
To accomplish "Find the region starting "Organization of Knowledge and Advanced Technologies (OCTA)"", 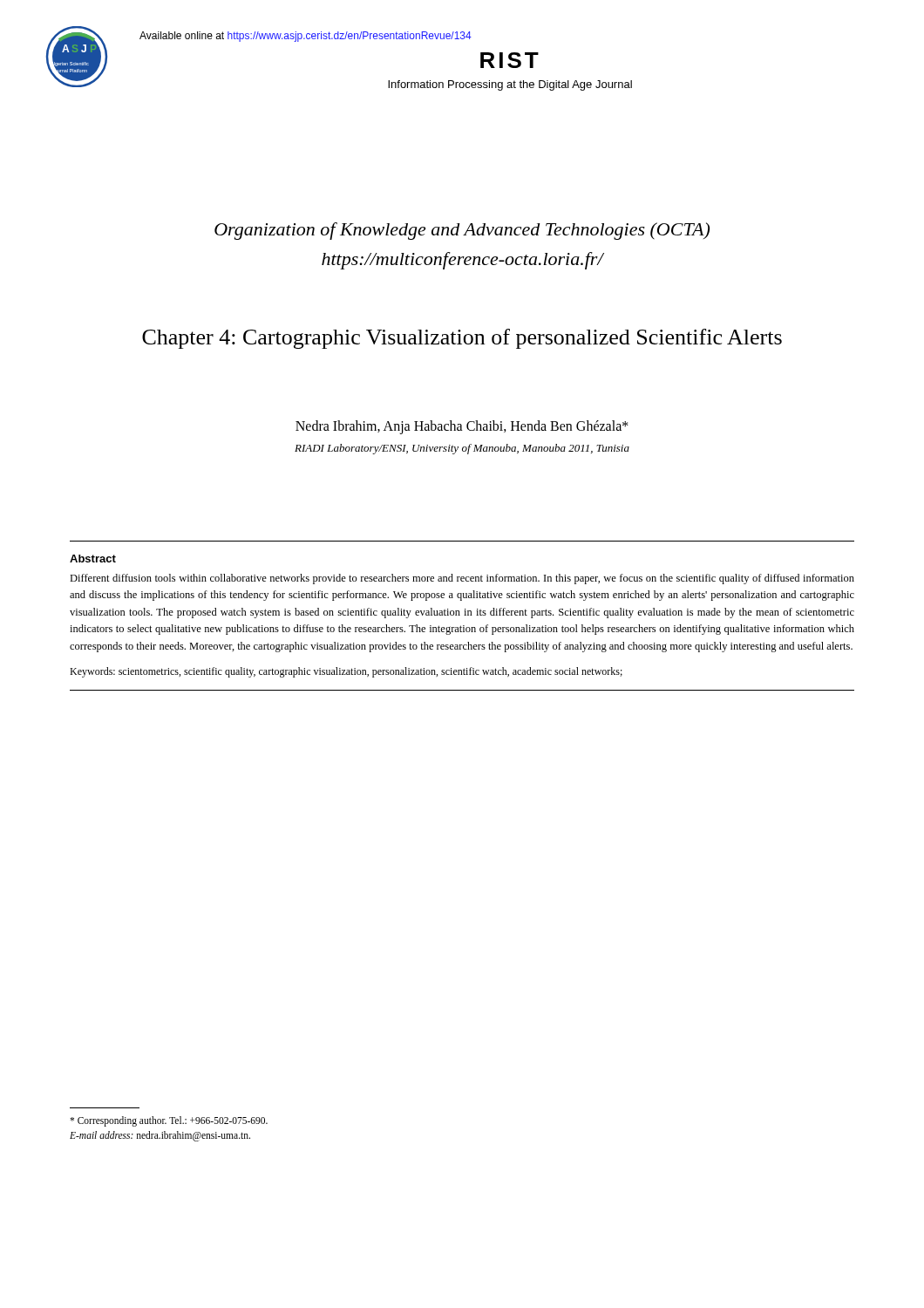I will click(462, 229).
